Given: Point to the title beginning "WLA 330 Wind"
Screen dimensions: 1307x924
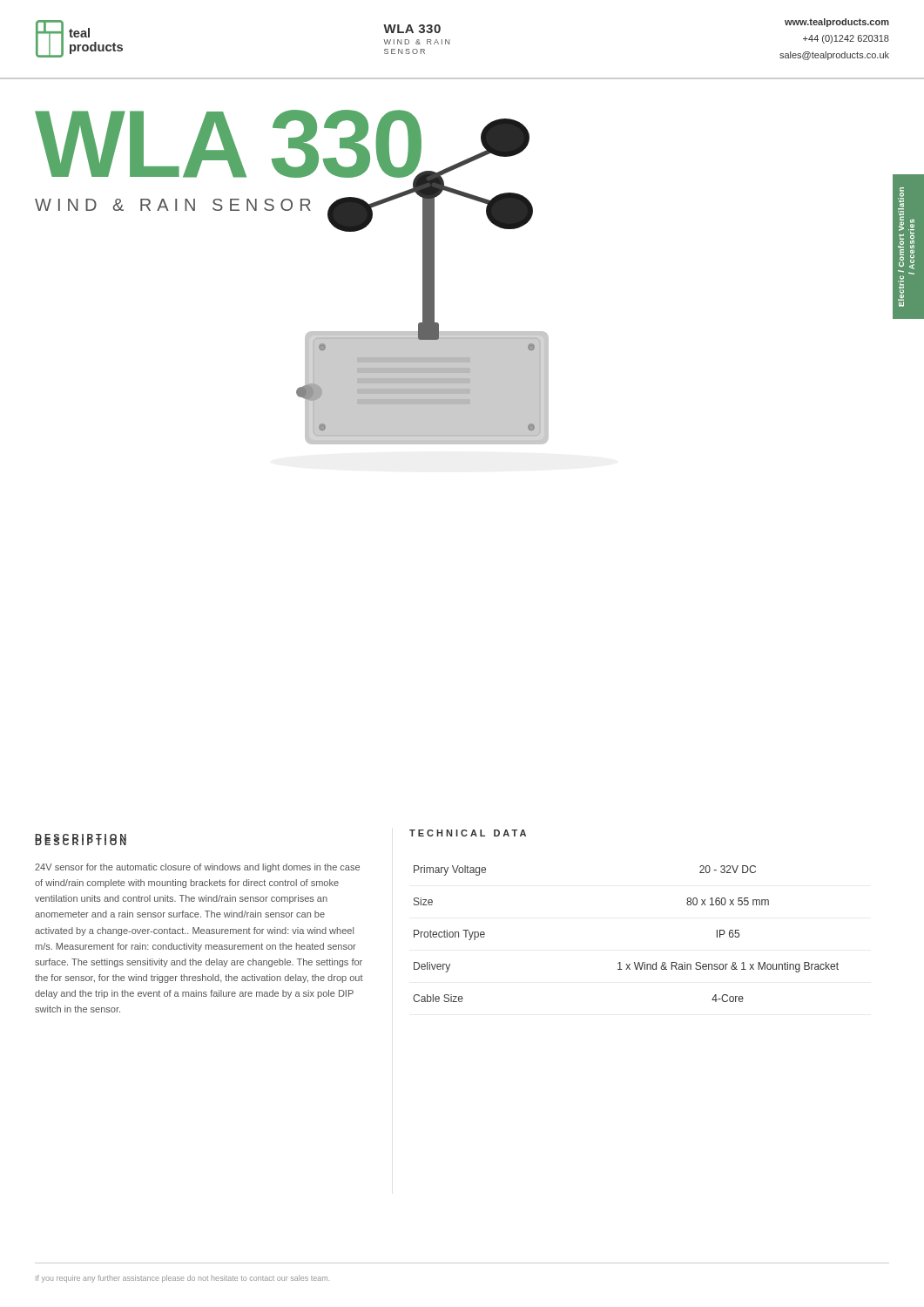Looking at the screenshot, I should point(229,156).
